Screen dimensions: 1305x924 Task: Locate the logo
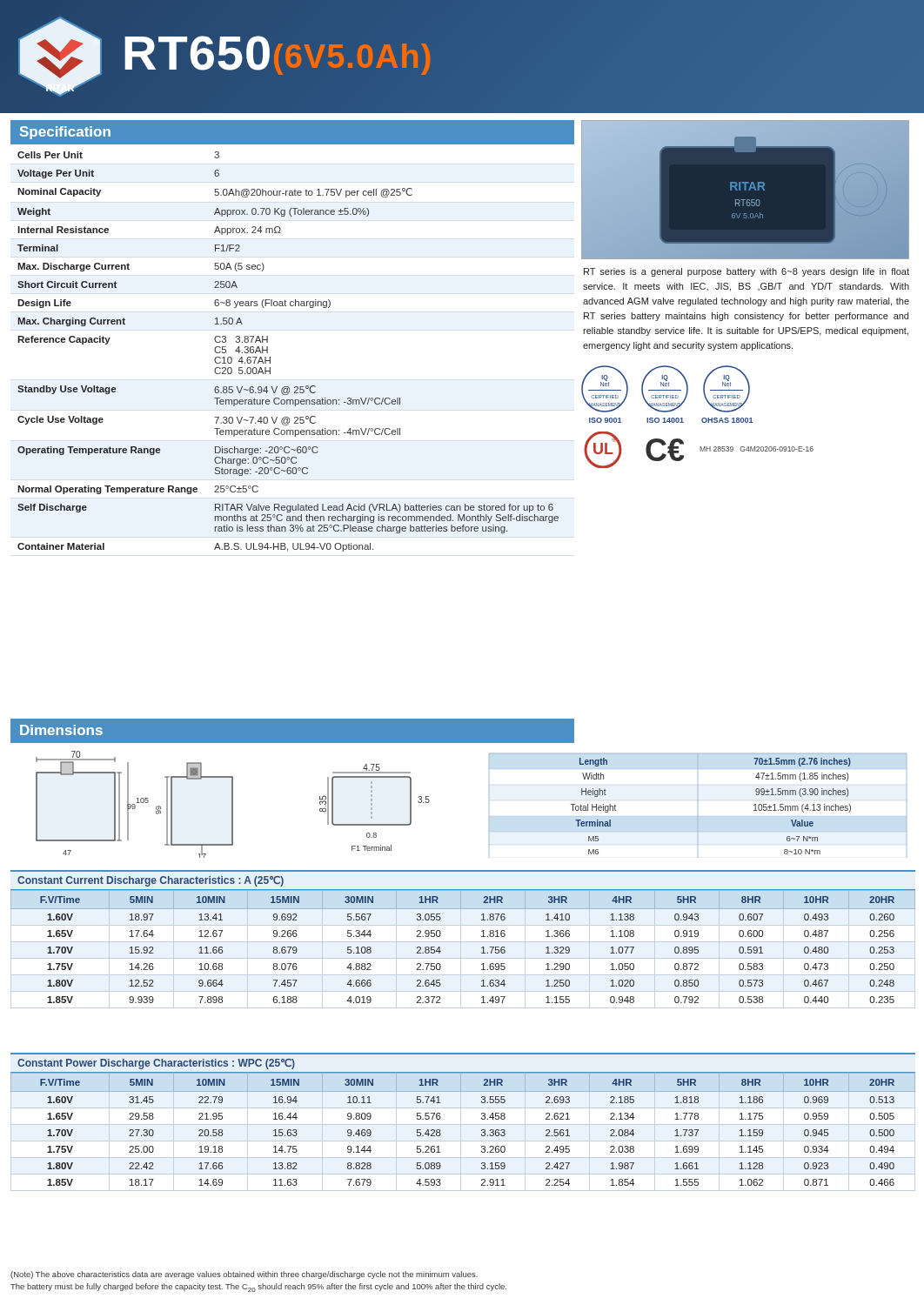pyautogui.click(x=60, y=57)
